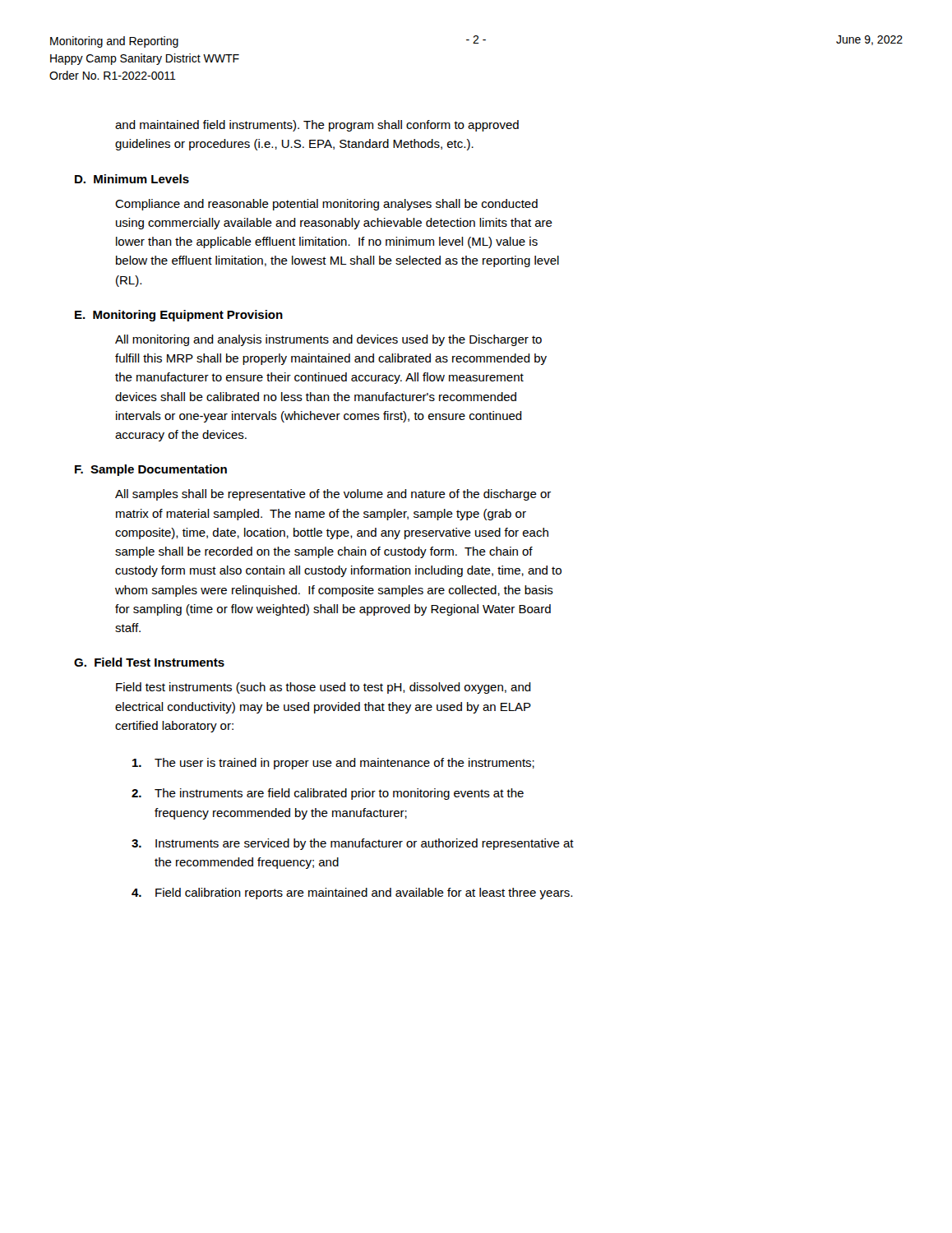The image size is (952, 1233).
Task: Locate the text starting "E. Monitoring Equipment Provision"
Action: click(178, 314)
